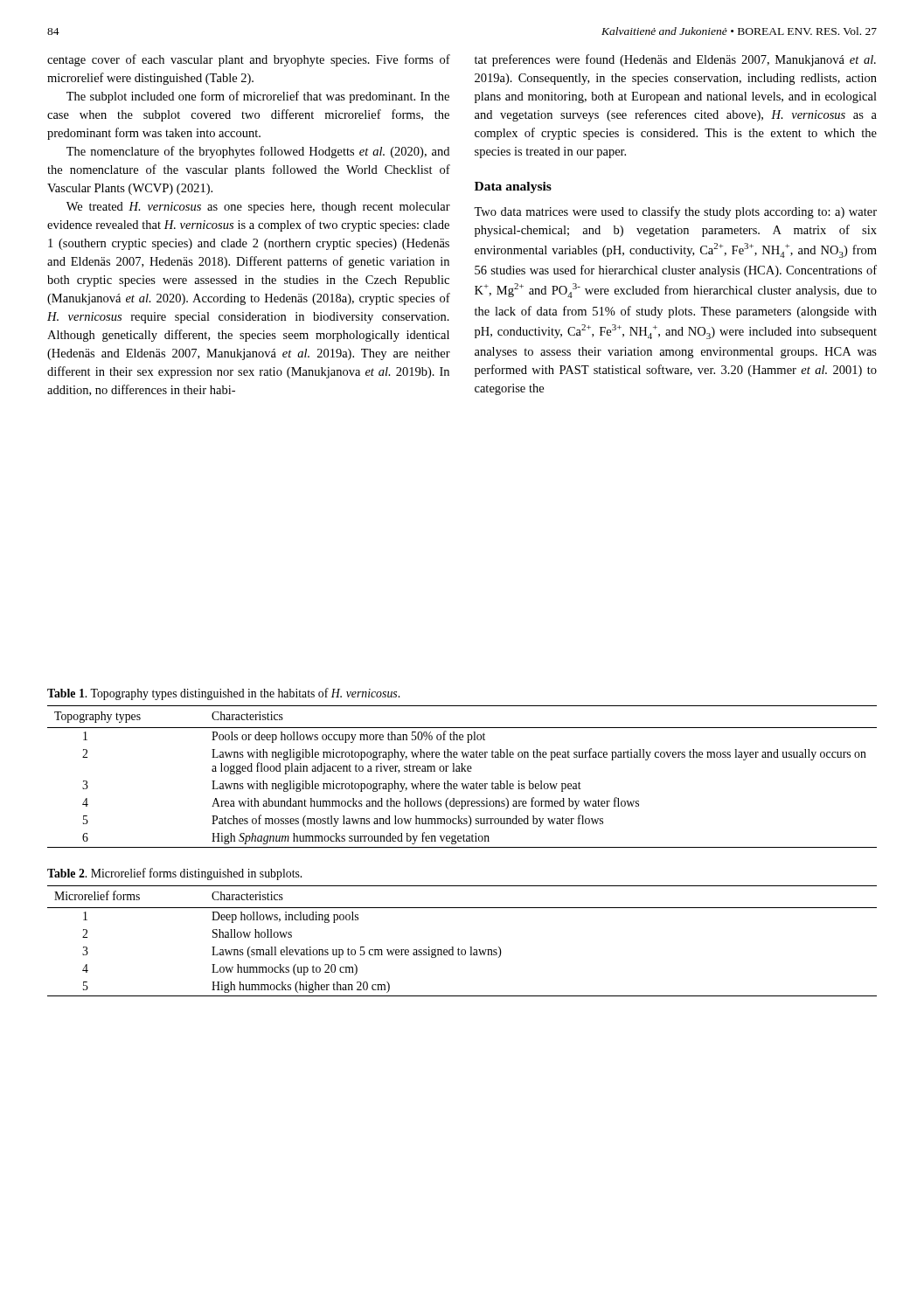This screenshot has width=924, height=1311.
Task: Select the passage starting "Table 1. Topography types distinguished in the habitats"
Action: (224, 694)
